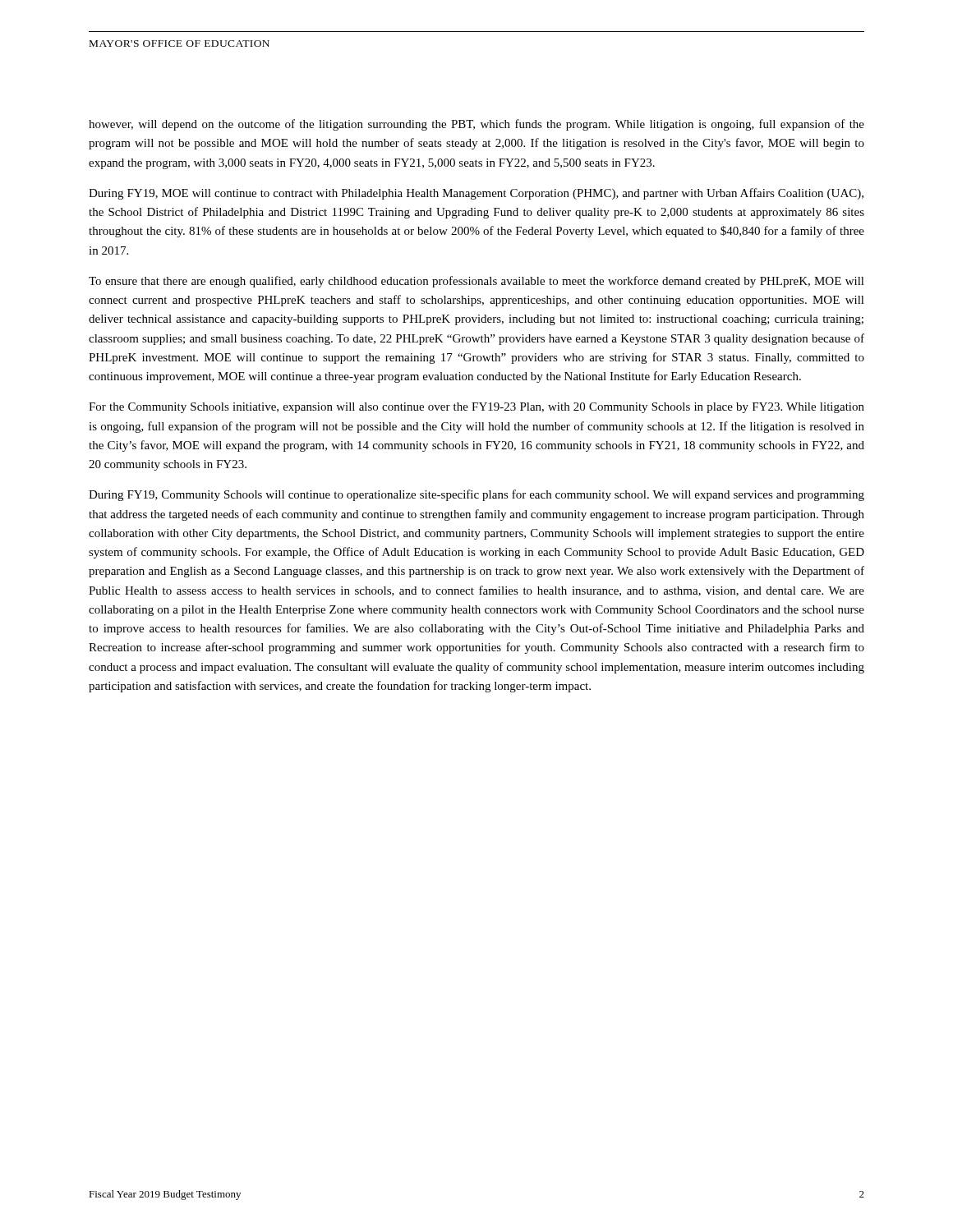Viewport: 953px width, 1232px height.
Task: Find the text block starting "however, will depend on the outcome of"
Action: (x=476, y=143)
